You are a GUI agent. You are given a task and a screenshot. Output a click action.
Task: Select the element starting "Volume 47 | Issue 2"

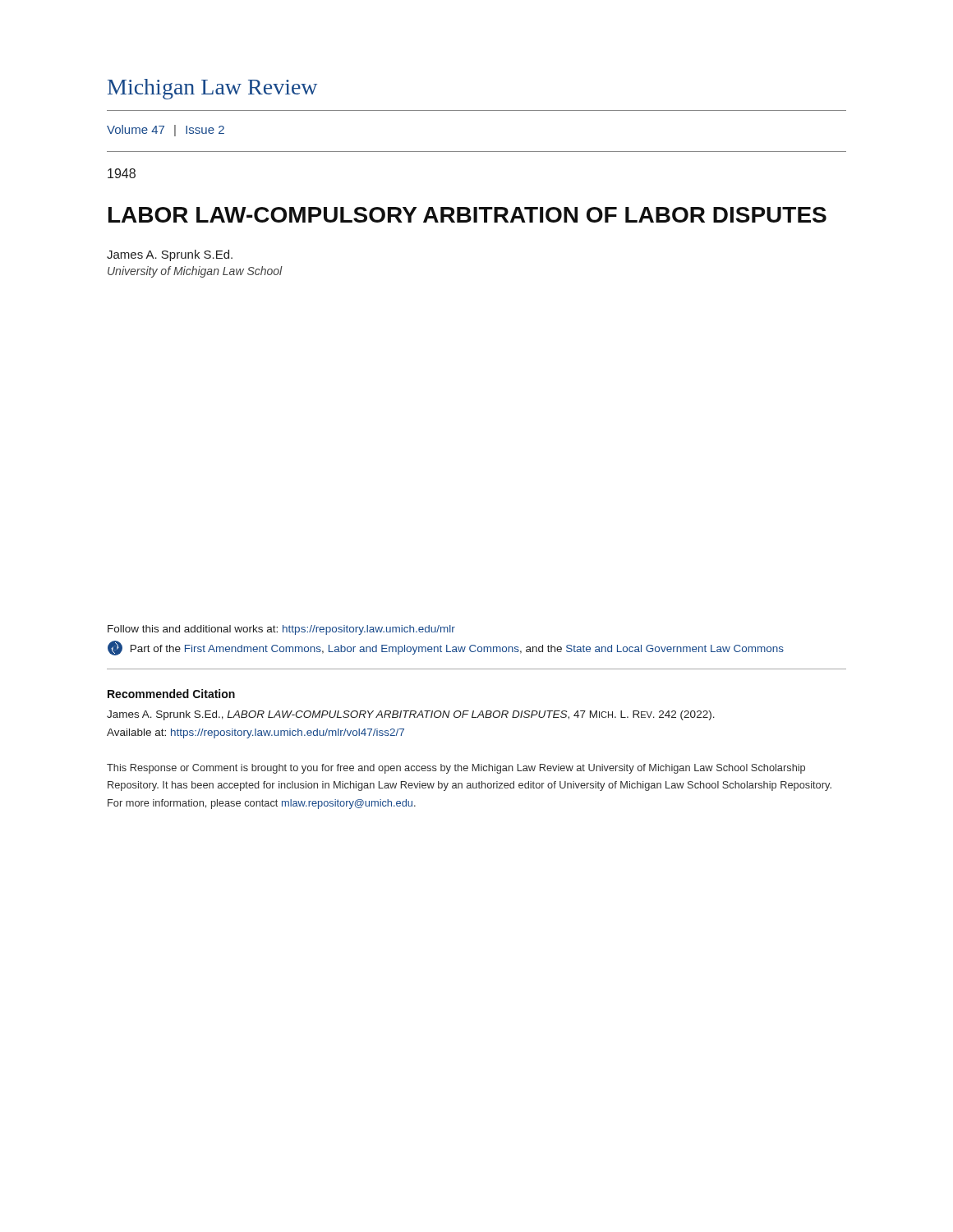point(166,129)
